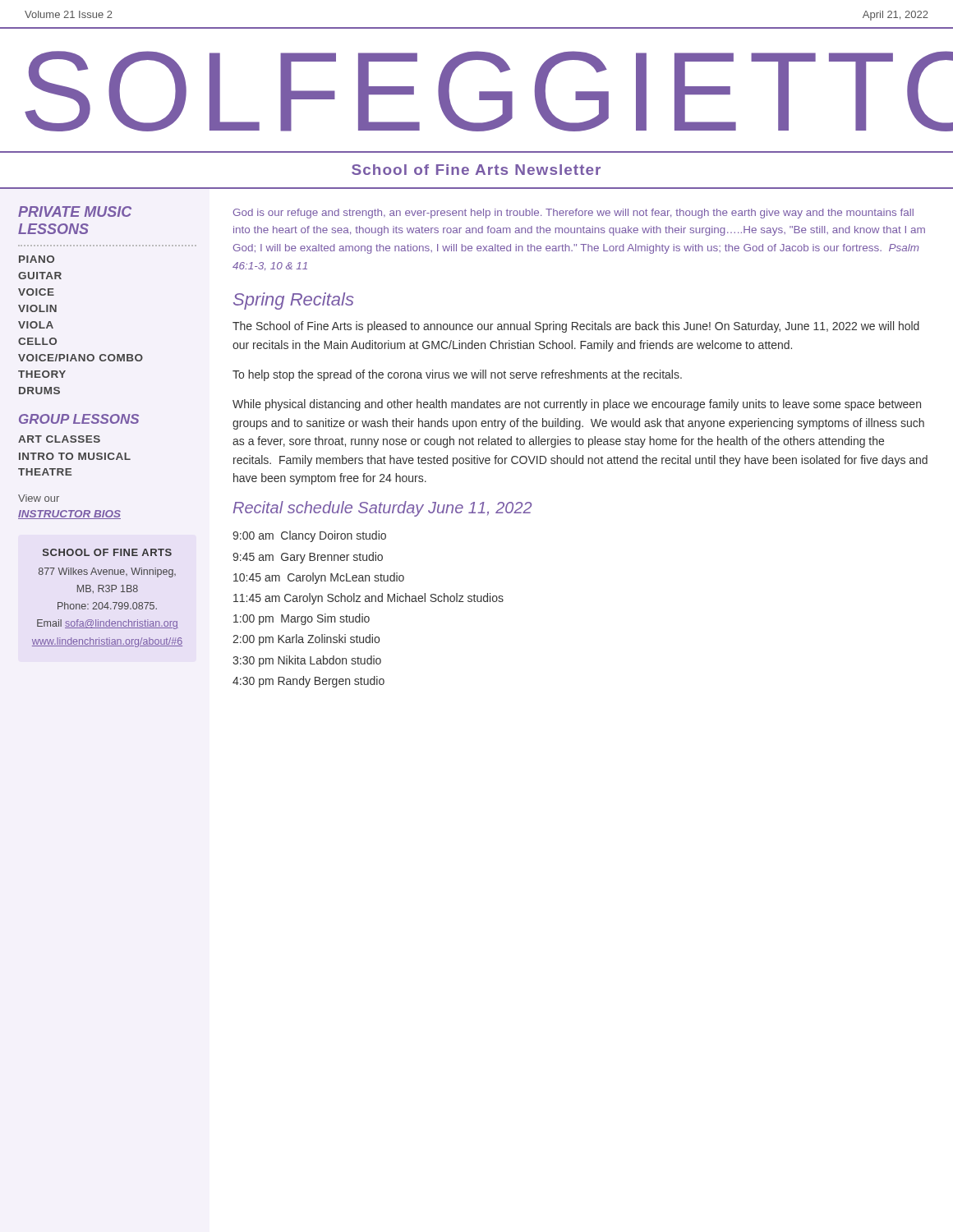Point to the element starting "2:00 pm Karla Zolinski"
This screenshot has width=953, height=1232.
click(x=306, y=639)
